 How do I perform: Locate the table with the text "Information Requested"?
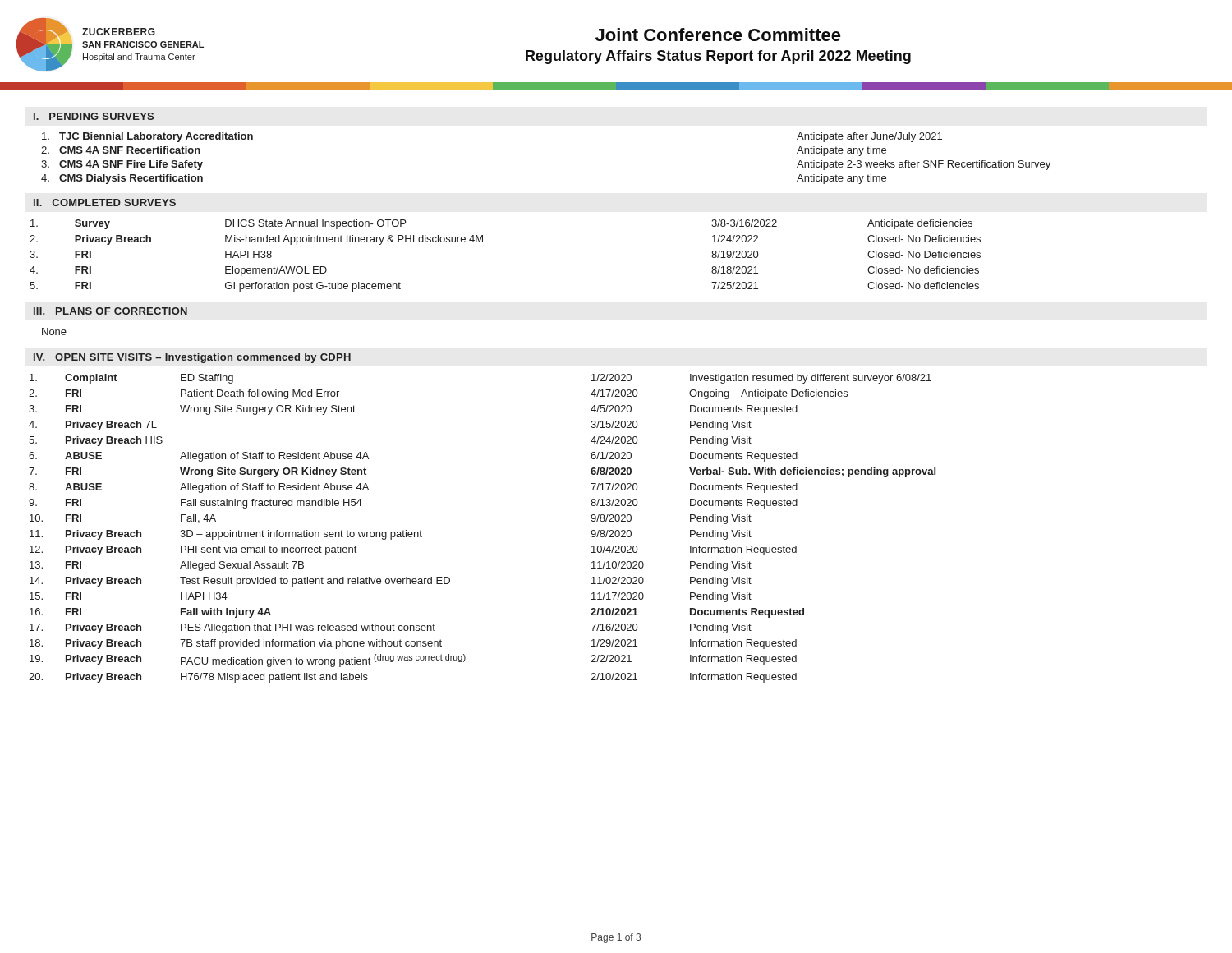pos(616,527)
